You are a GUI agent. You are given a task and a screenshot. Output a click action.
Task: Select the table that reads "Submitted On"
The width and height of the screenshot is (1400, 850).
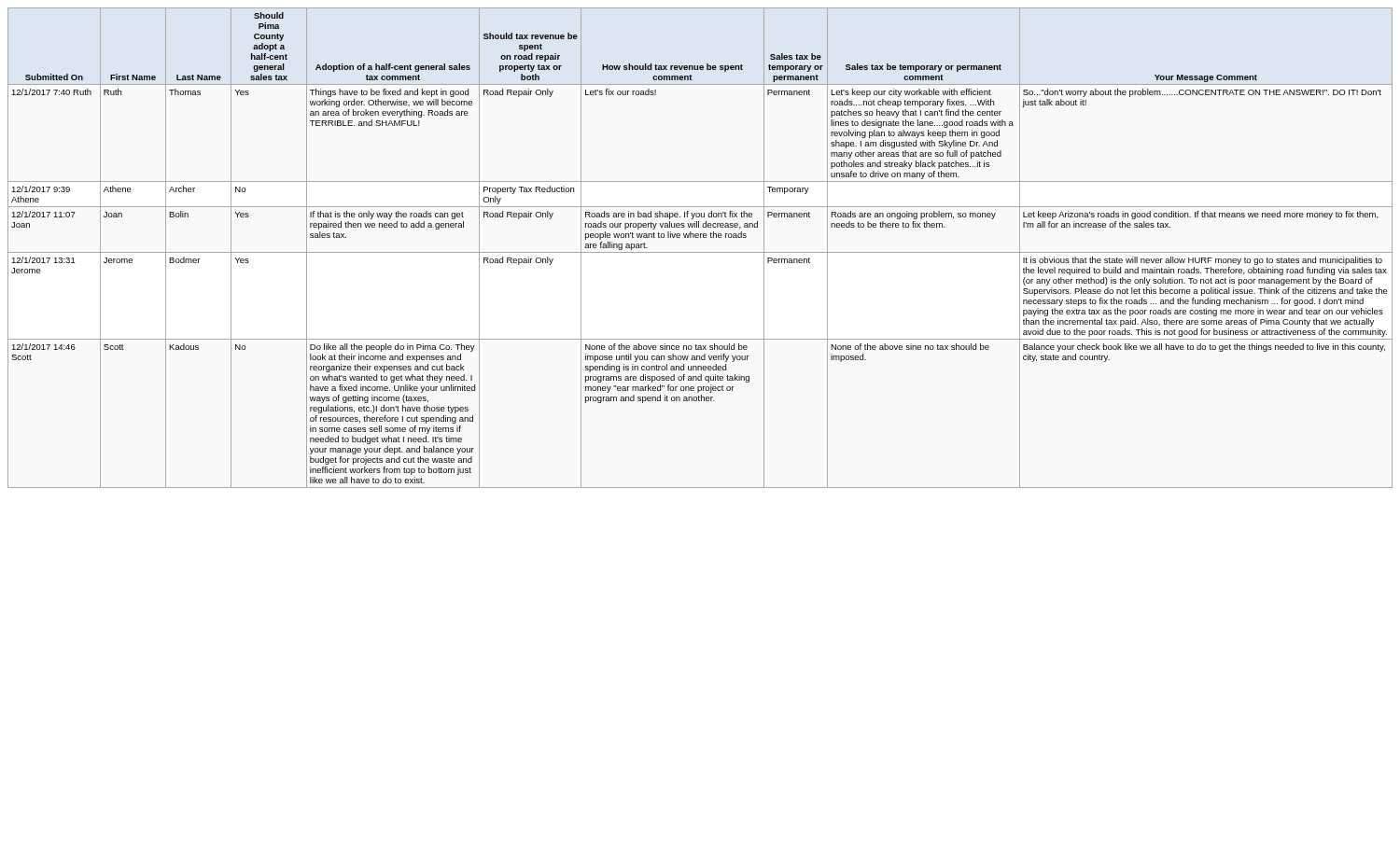point(700,248)
